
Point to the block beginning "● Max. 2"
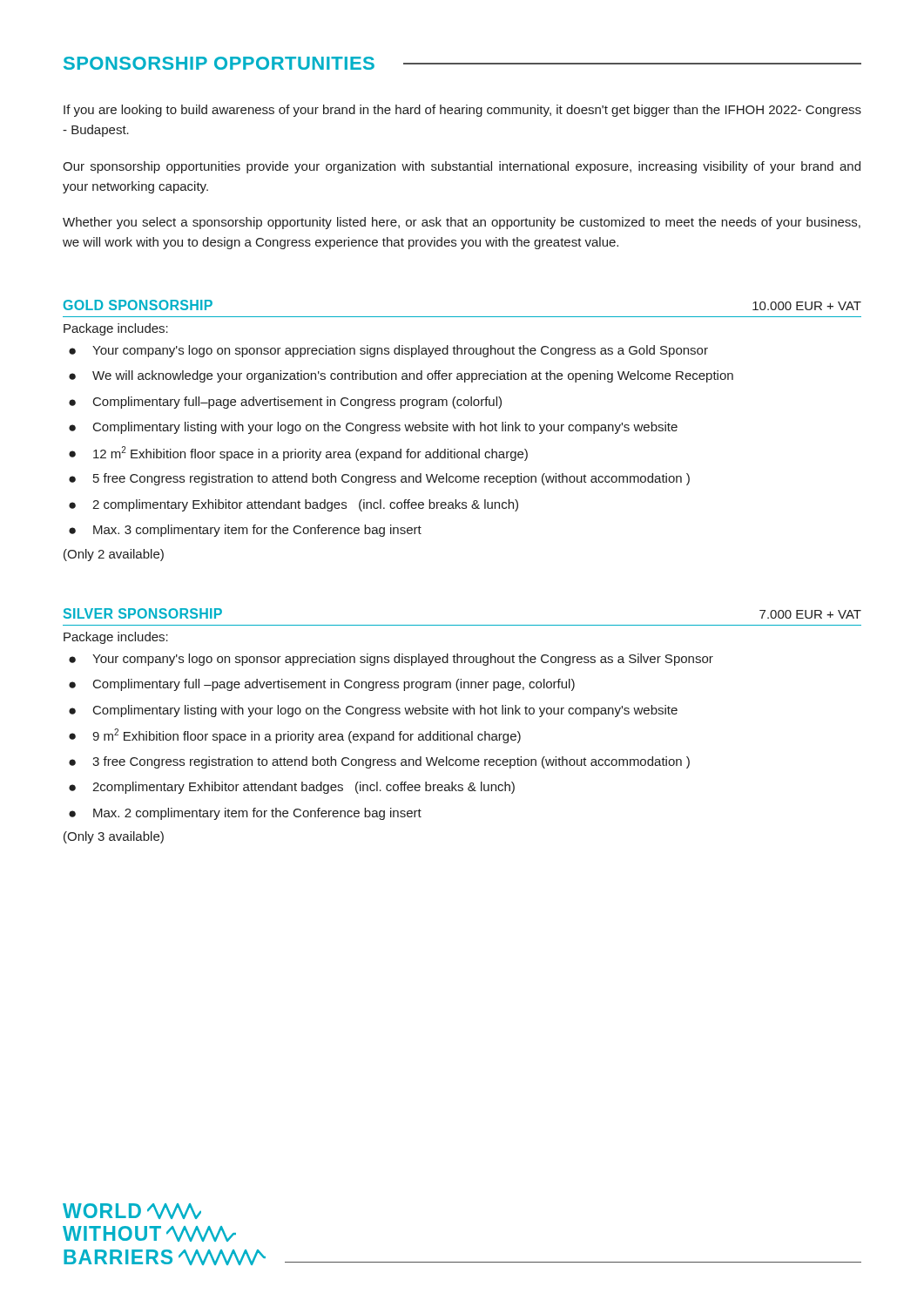[245, 814]
